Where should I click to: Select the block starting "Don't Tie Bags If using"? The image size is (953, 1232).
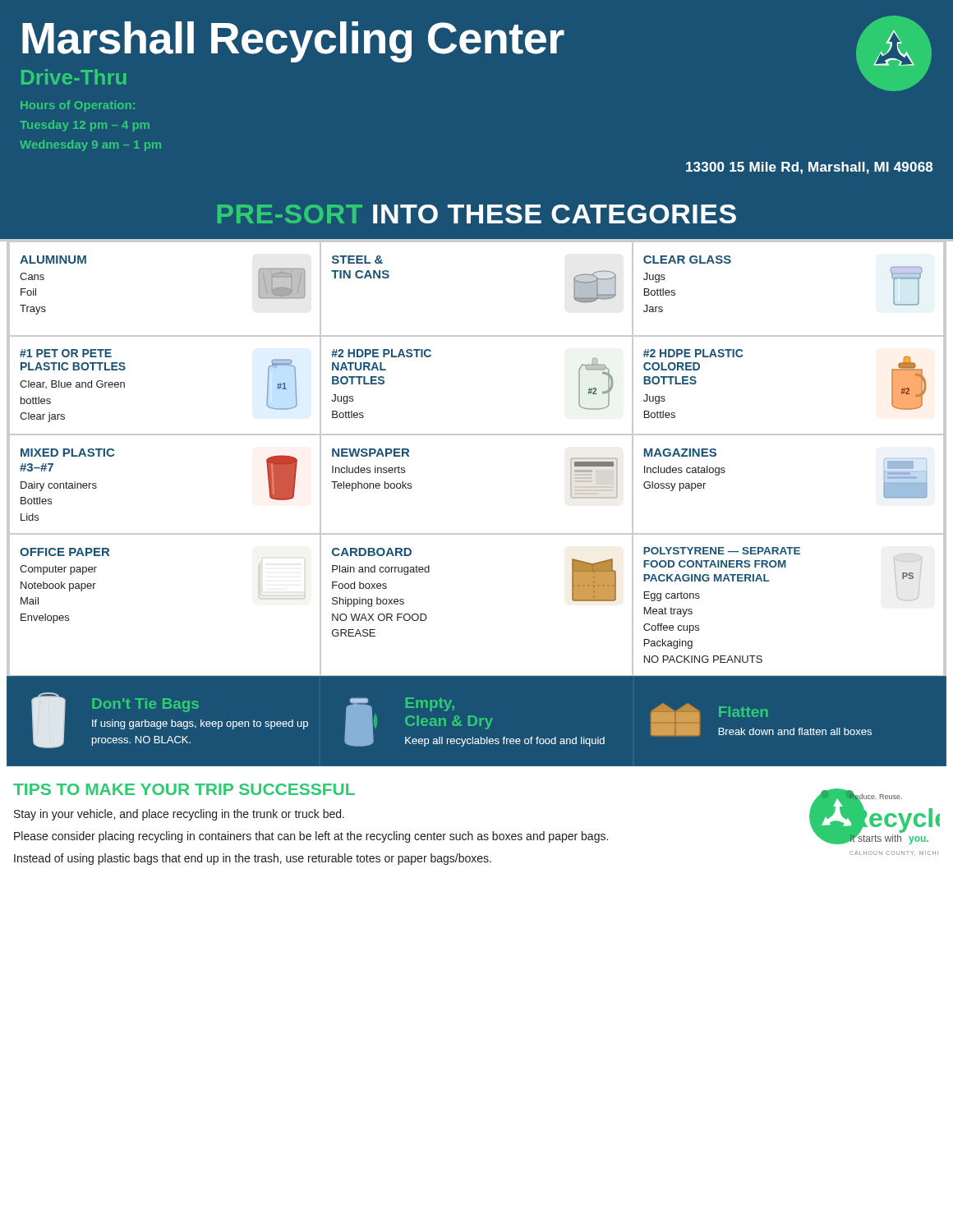pyautogui.click(x=162, y=721)
